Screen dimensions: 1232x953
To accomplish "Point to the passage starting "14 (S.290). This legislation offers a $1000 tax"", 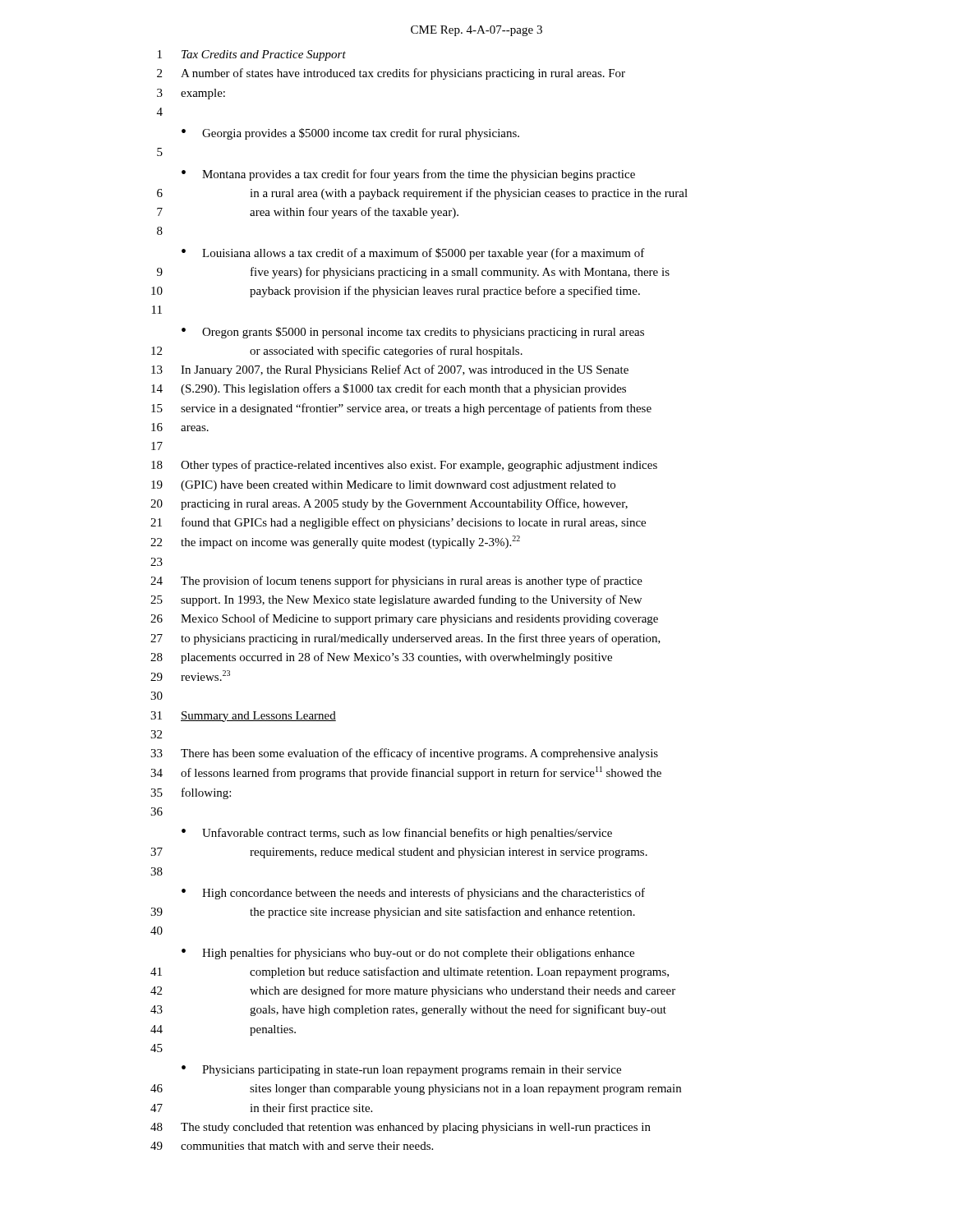I will 476,389.
